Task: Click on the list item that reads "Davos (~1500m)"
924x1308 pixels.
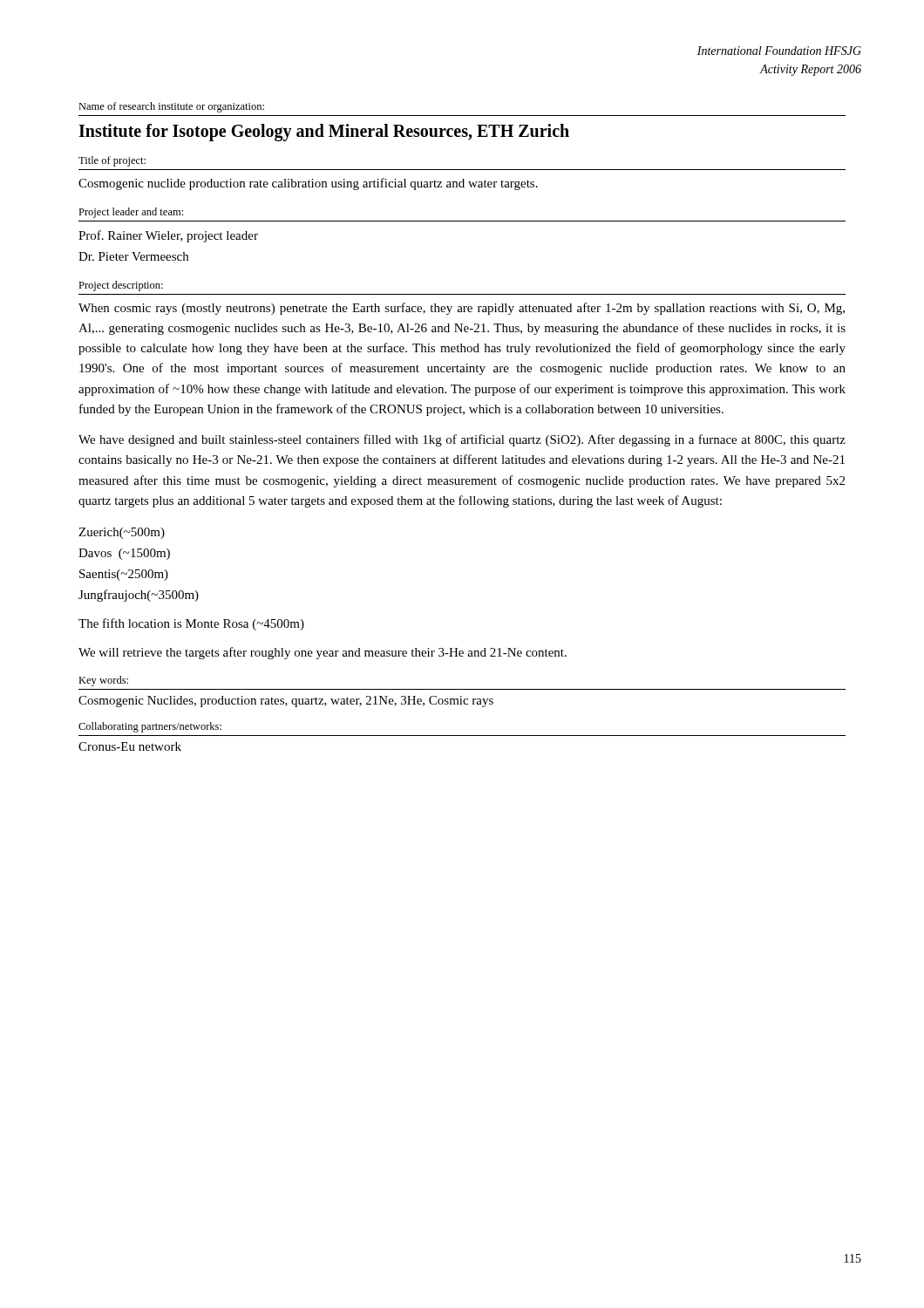Action: tap(124, 553)
